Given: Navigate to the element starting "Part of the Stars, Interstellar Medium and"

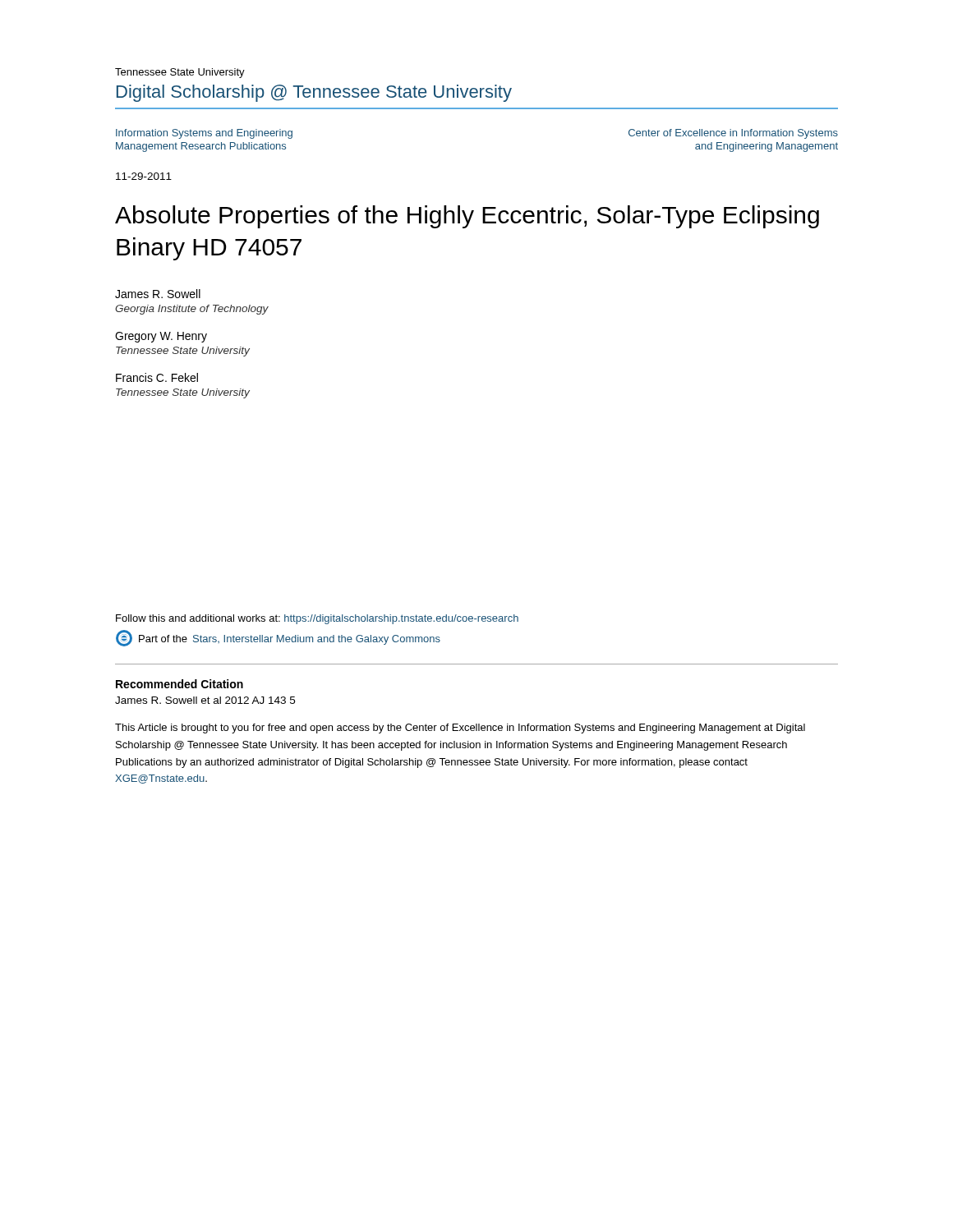Looking at the screenshot, I should pos(278,638).
